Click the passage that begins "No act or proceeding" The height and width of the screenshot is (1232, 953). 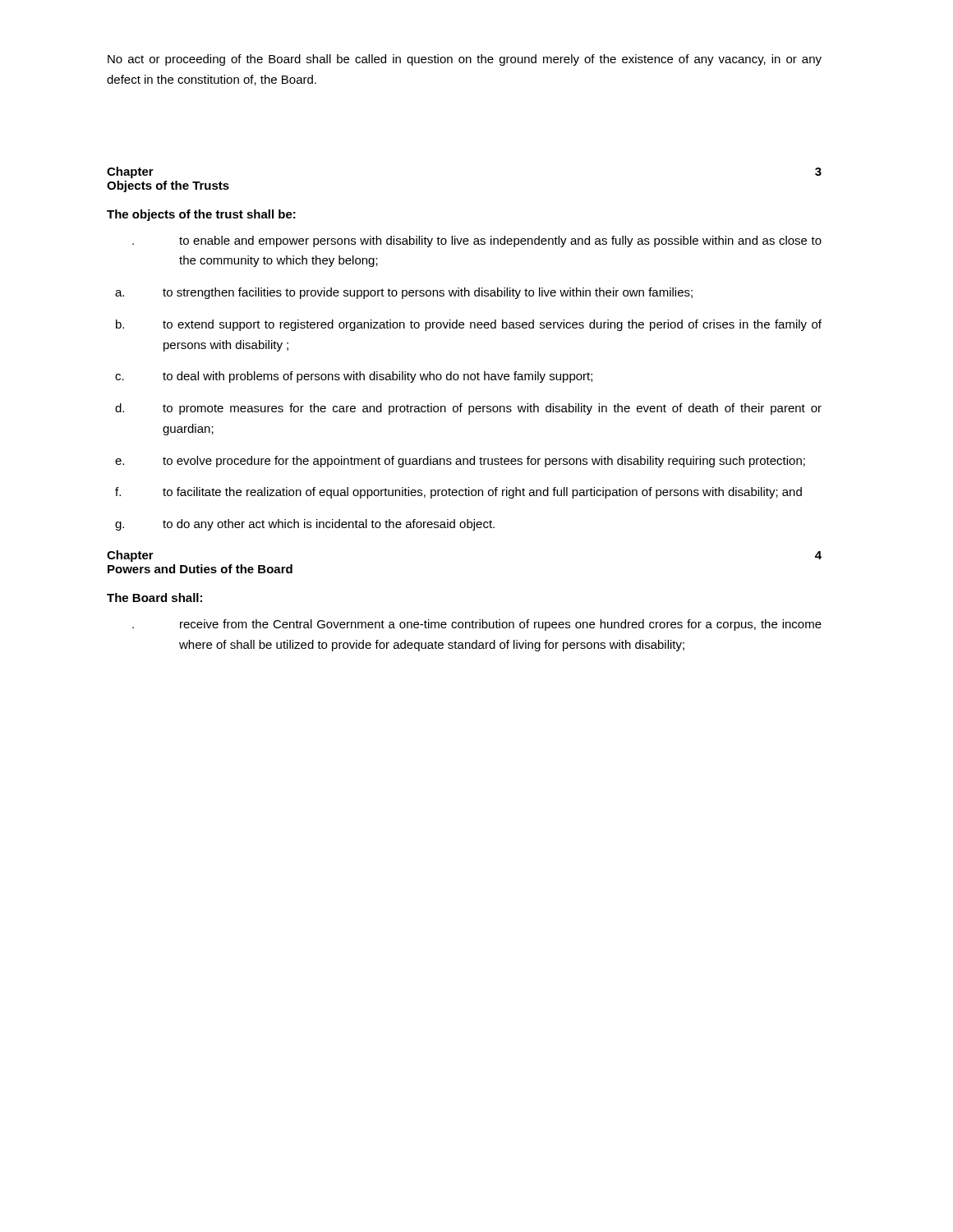pyautogui.click(x=464, y=69)
